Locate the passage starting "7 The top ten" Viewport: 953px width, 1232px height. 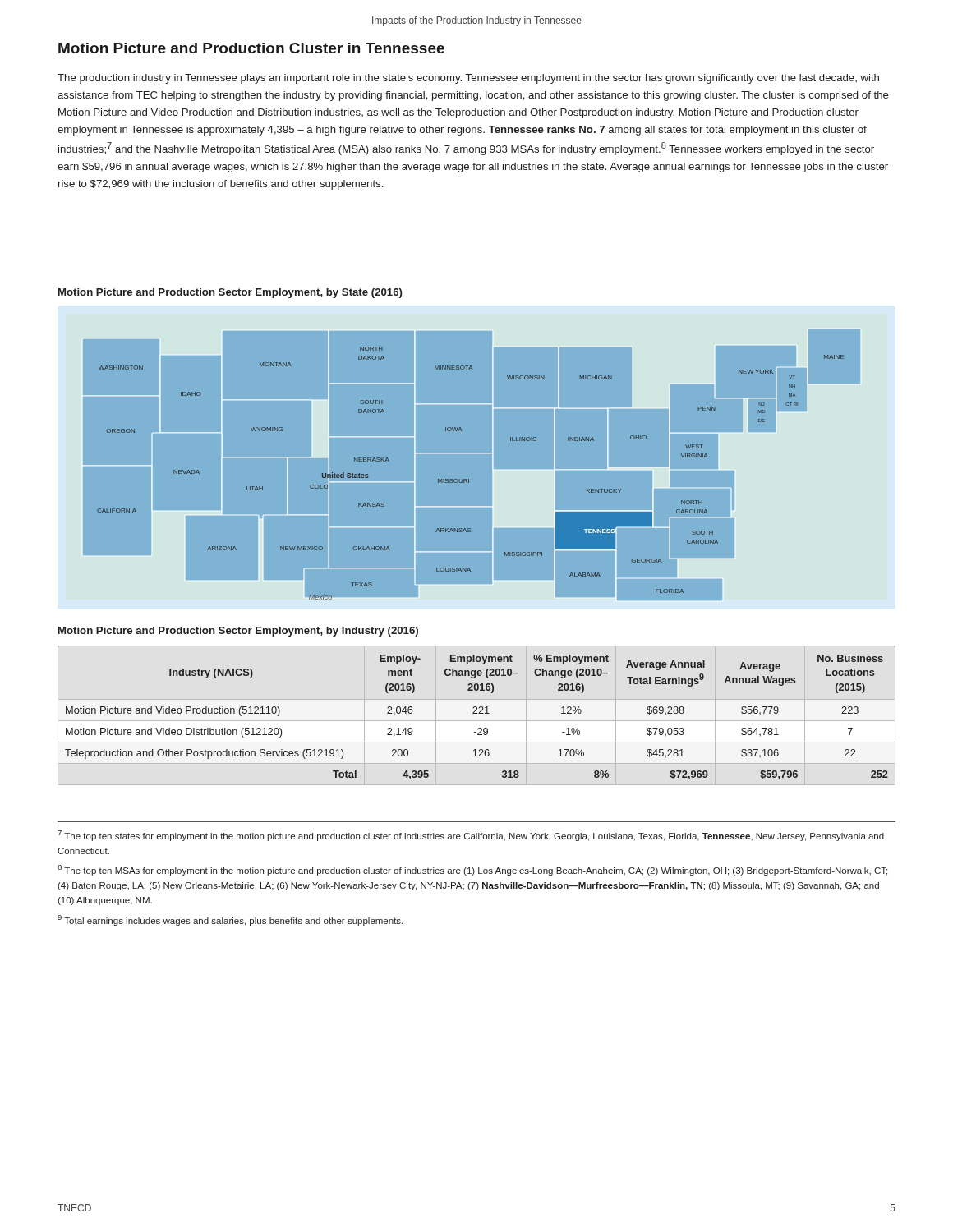476,843
